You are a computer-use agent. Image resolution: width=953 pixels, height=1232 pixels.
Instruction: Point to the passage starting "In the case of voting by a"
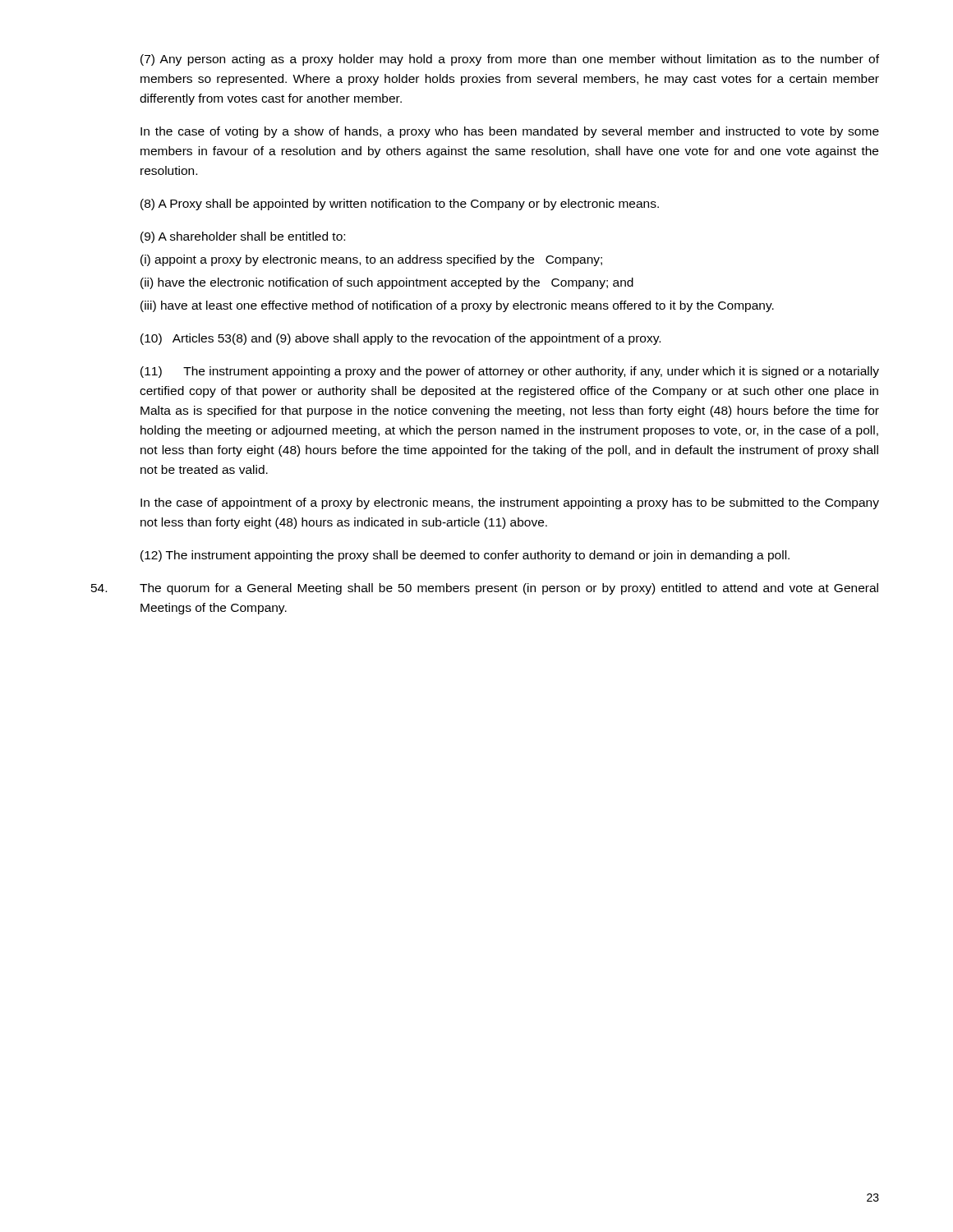pyautogui.click(x=509, y=151)
